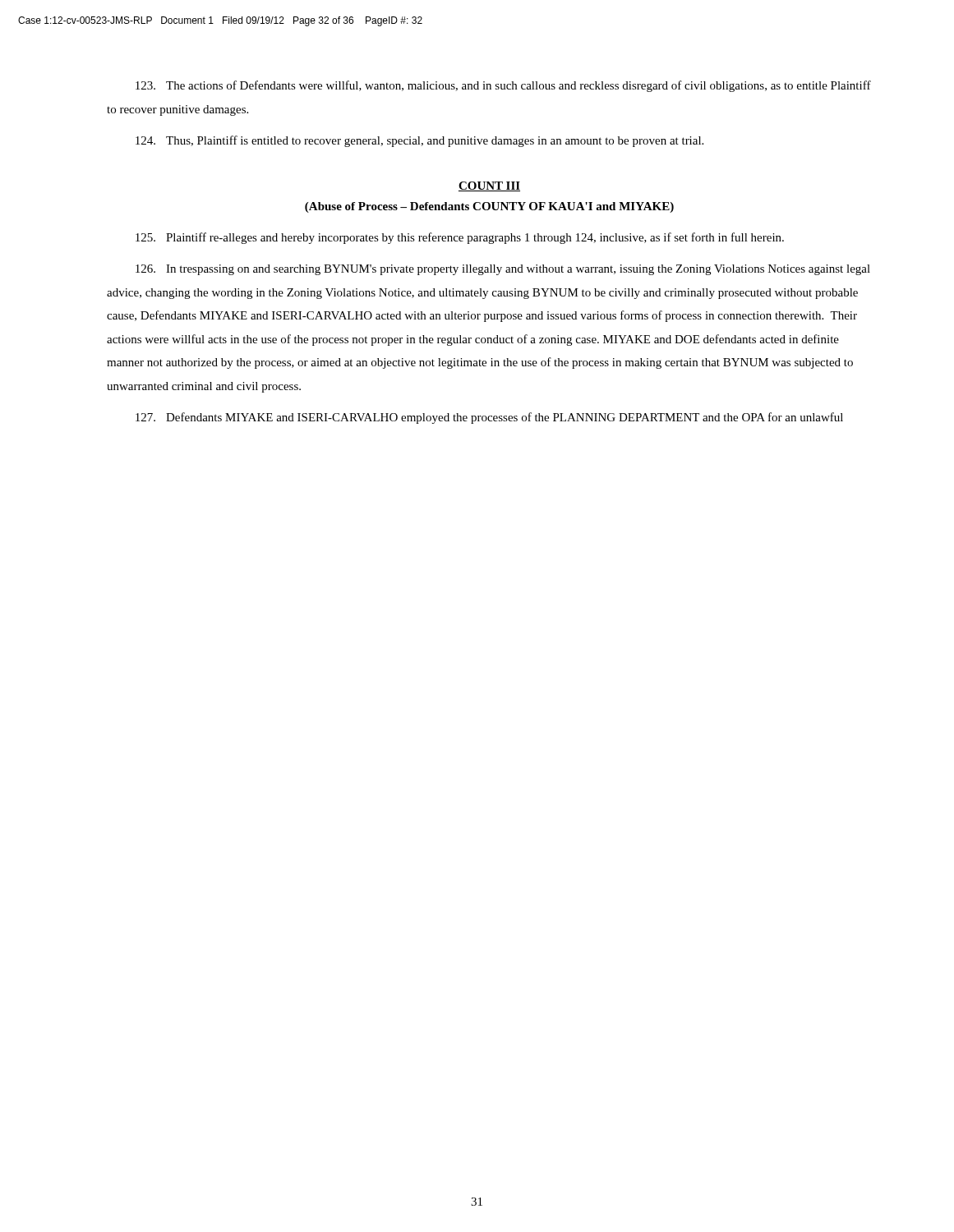The image size is (954, 1232).
Task: Point to the block beginning "In trespassing on"
Action: tap(489, 325)
